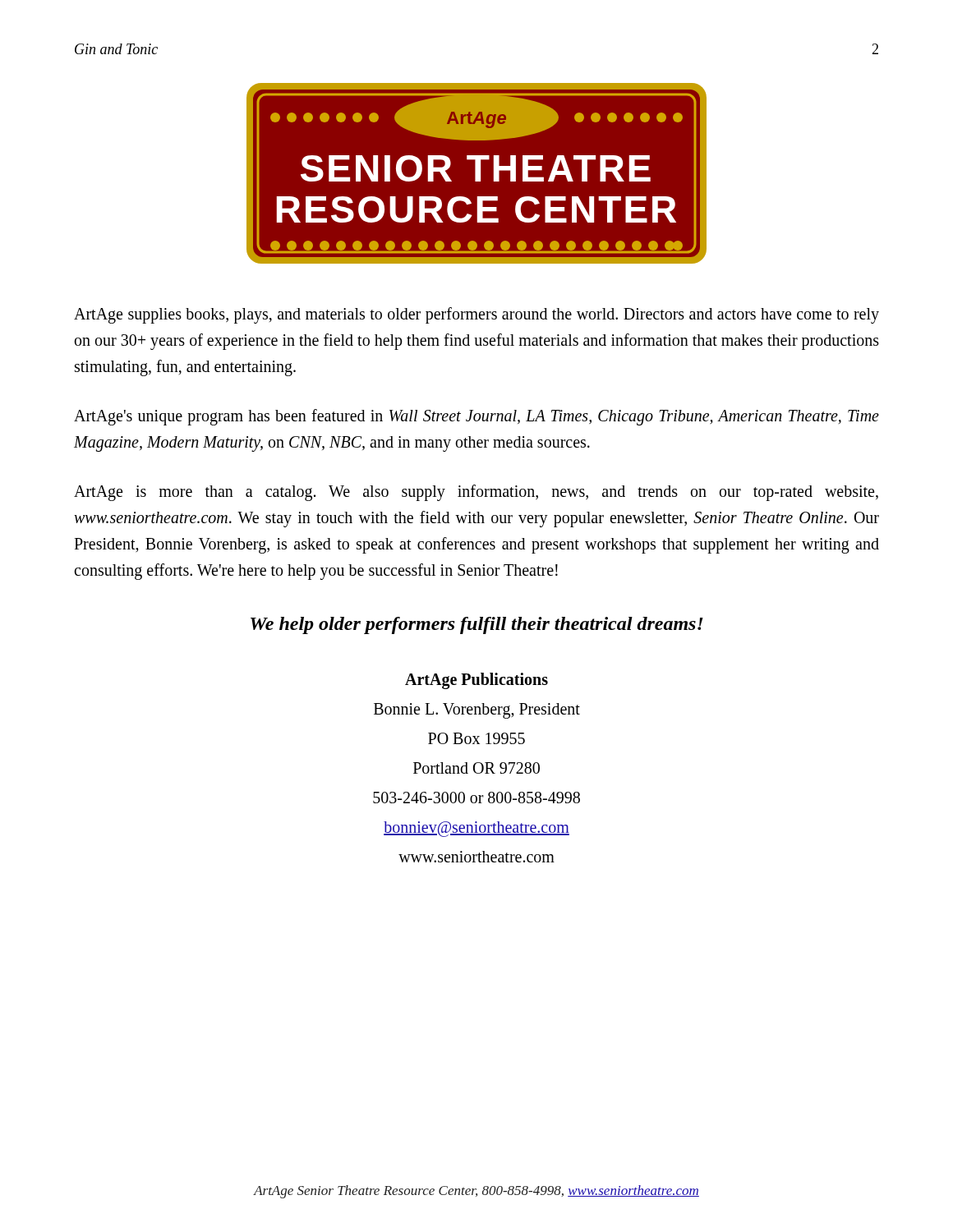The width and height of the screenshot is (953, 1232).
Task: Locate the text block starting "We help older performers"
Action: (x=476, y=623)
